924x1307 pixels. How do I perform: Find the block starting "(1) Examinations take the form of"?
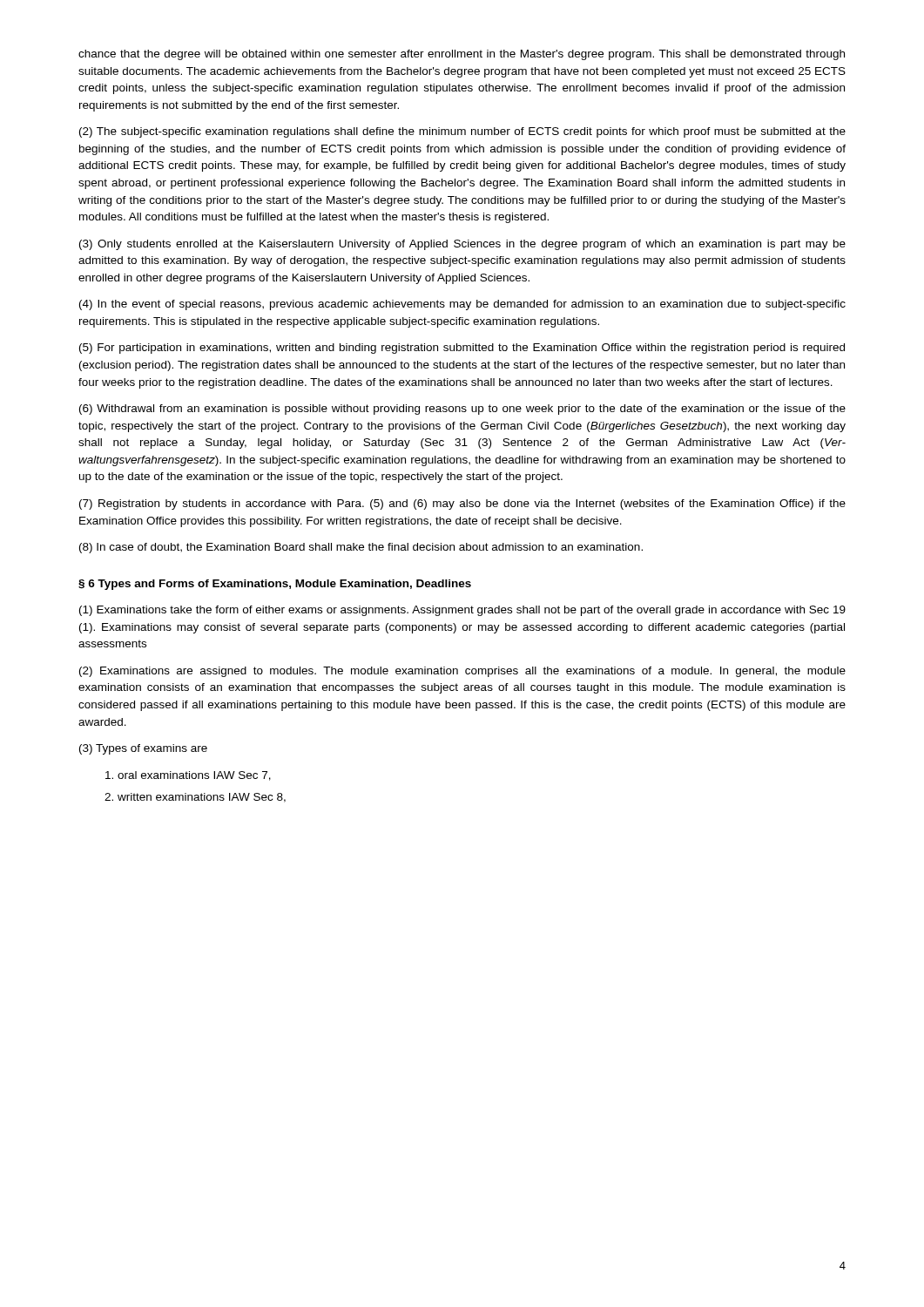462,627
